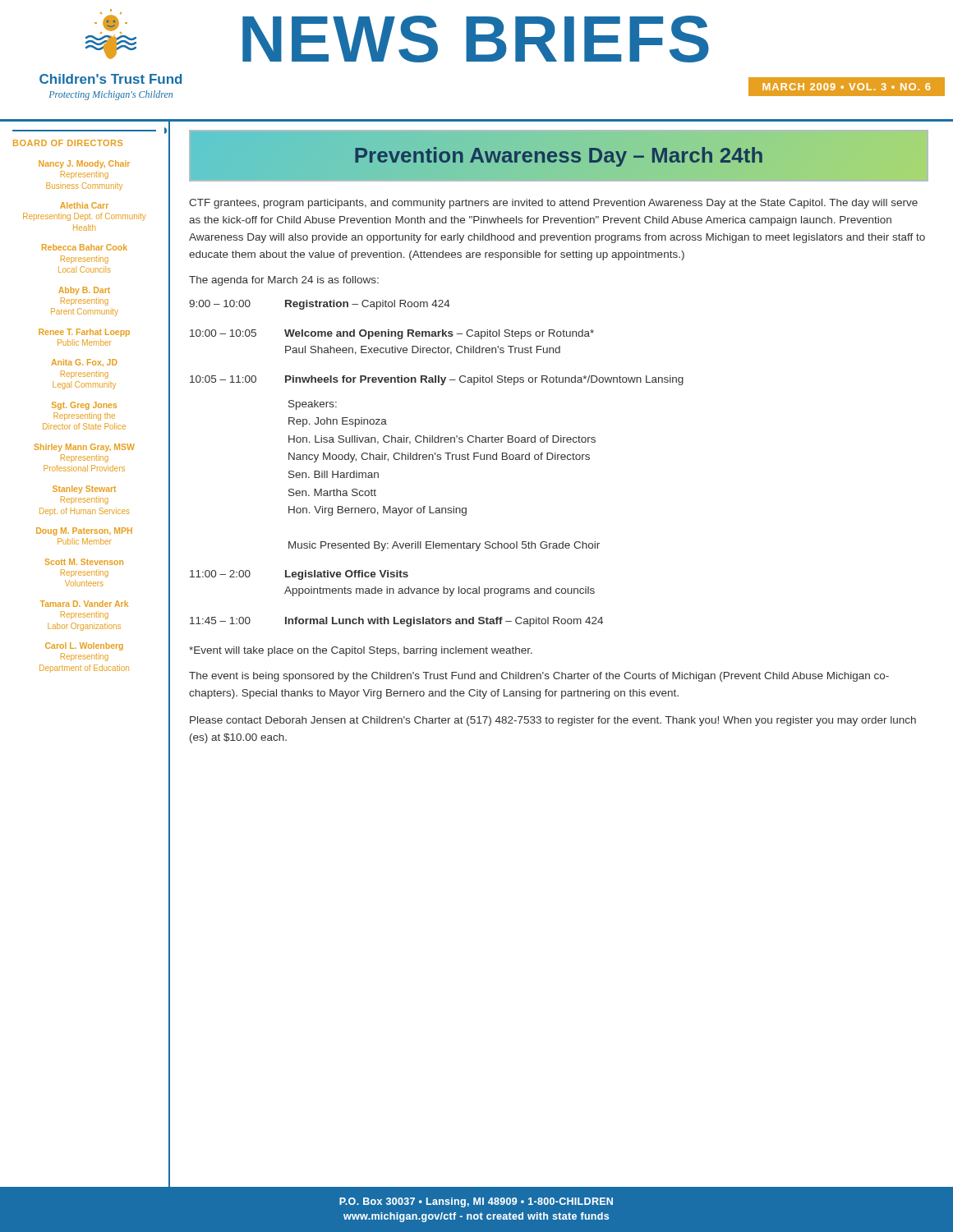Point to the block beginning "Tamara D. Vander Ark RepresentingLabor"
This screenshot has width=953, height=1232.
tap(84, 615)
